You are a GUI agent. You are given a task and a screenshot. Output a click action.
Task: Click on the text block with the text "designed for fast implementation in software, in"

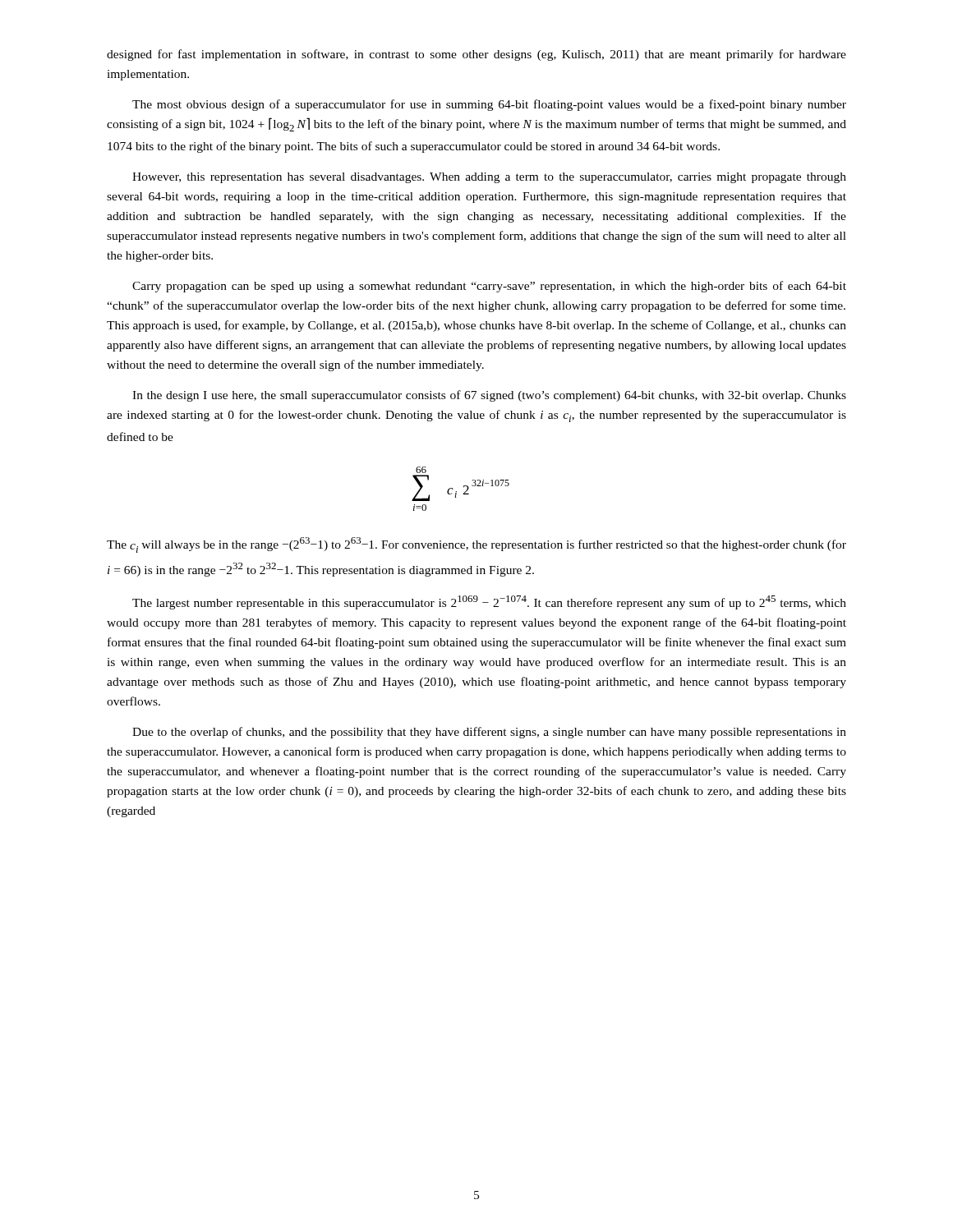click(x=476, y=64)
